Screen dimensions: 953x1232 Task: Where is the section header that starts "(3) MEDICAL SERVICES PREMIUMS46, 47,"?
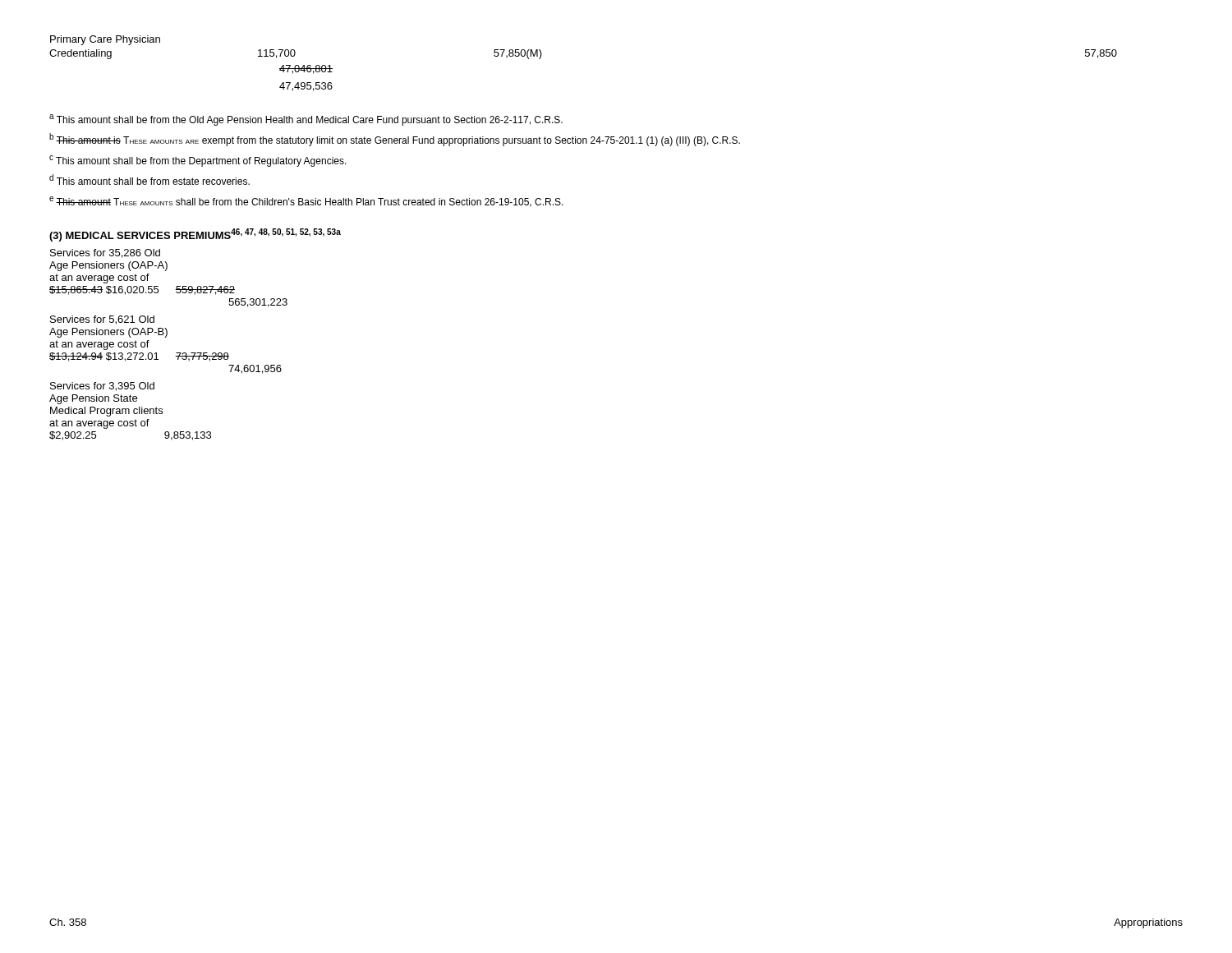click(195, 234)
